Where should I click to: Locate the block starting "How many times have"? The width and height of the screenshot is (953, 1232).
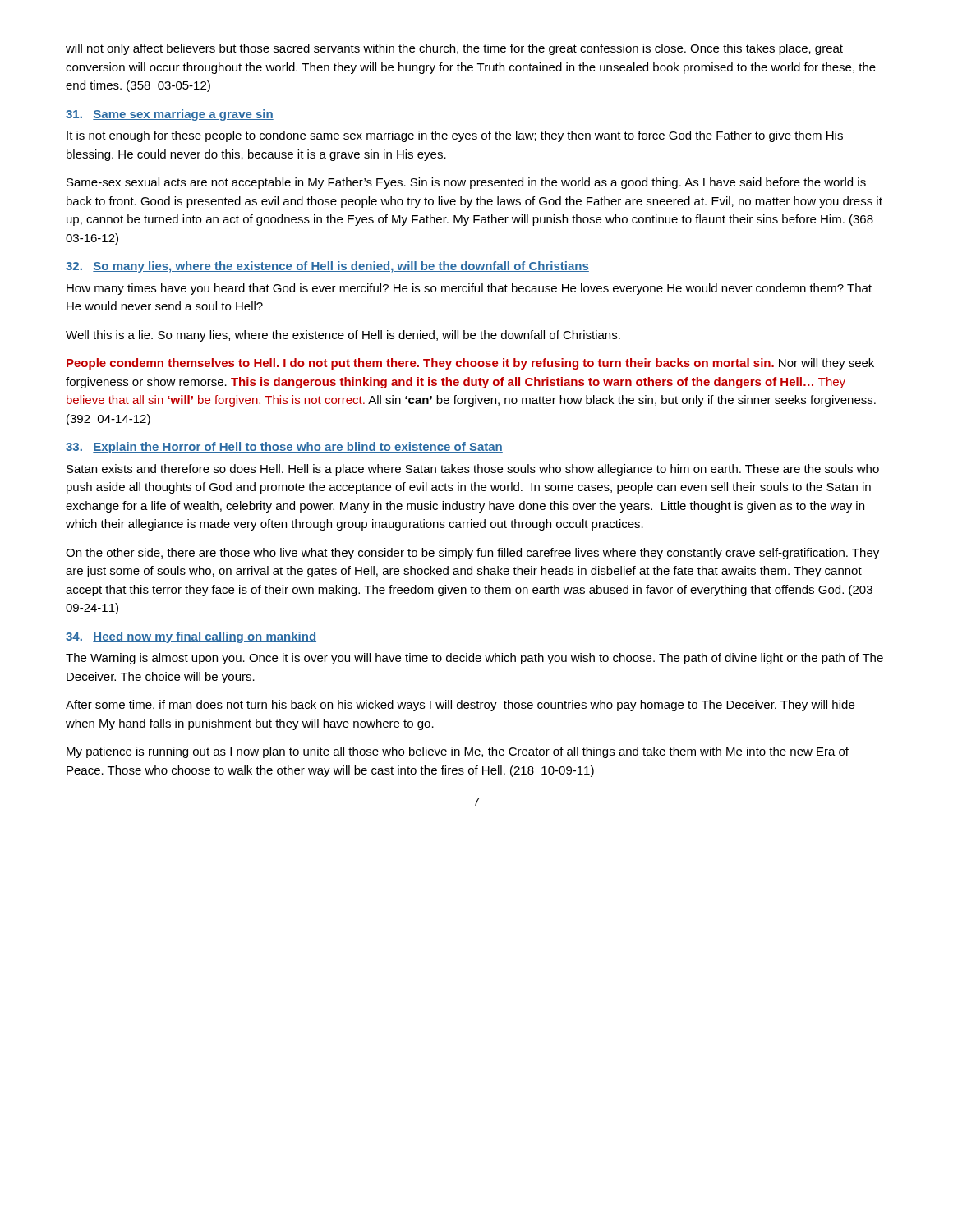point(476,297)
